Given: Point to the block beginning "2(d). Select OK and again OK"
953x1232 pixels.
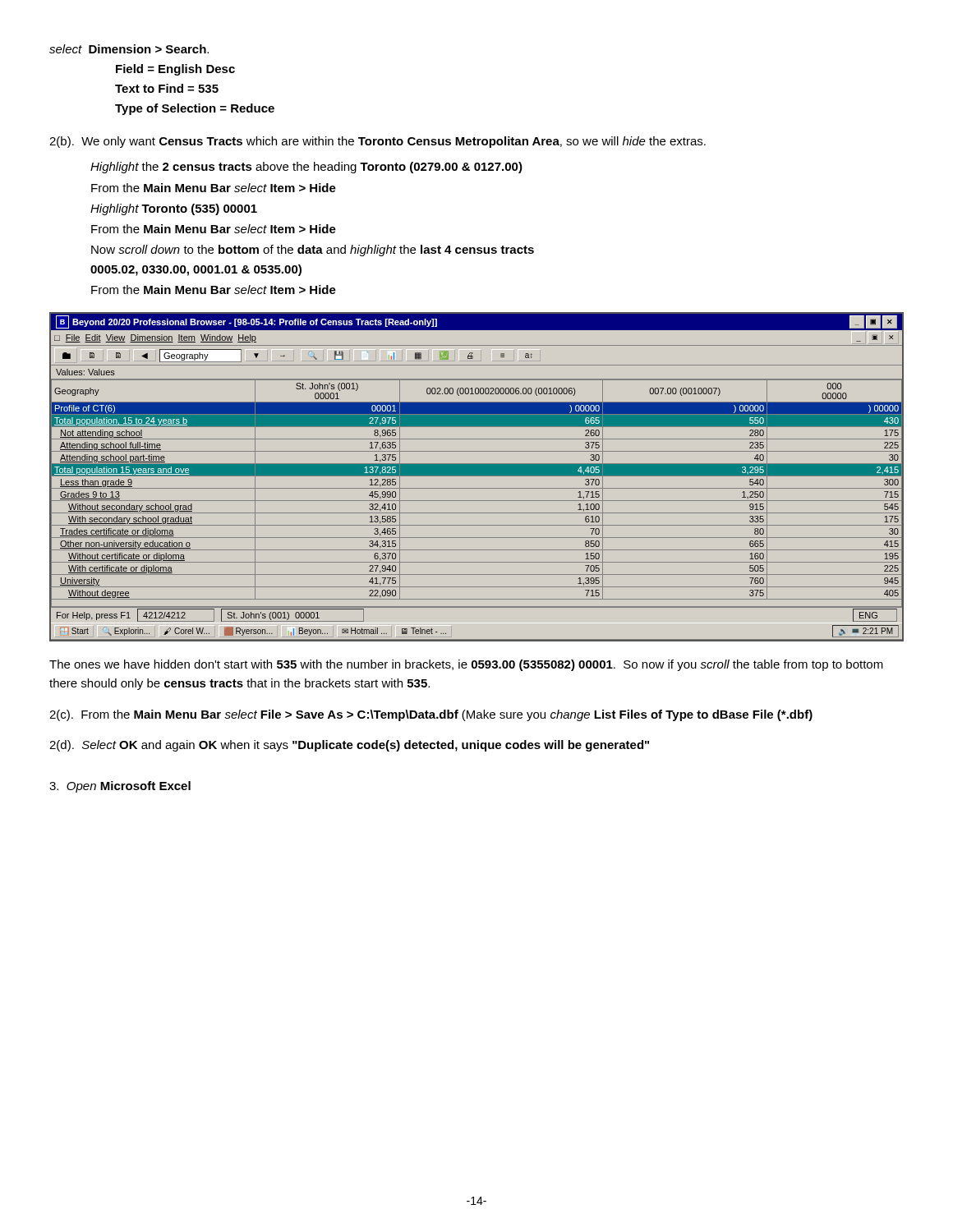Looking at the screenshot, I should click(350, 744).
